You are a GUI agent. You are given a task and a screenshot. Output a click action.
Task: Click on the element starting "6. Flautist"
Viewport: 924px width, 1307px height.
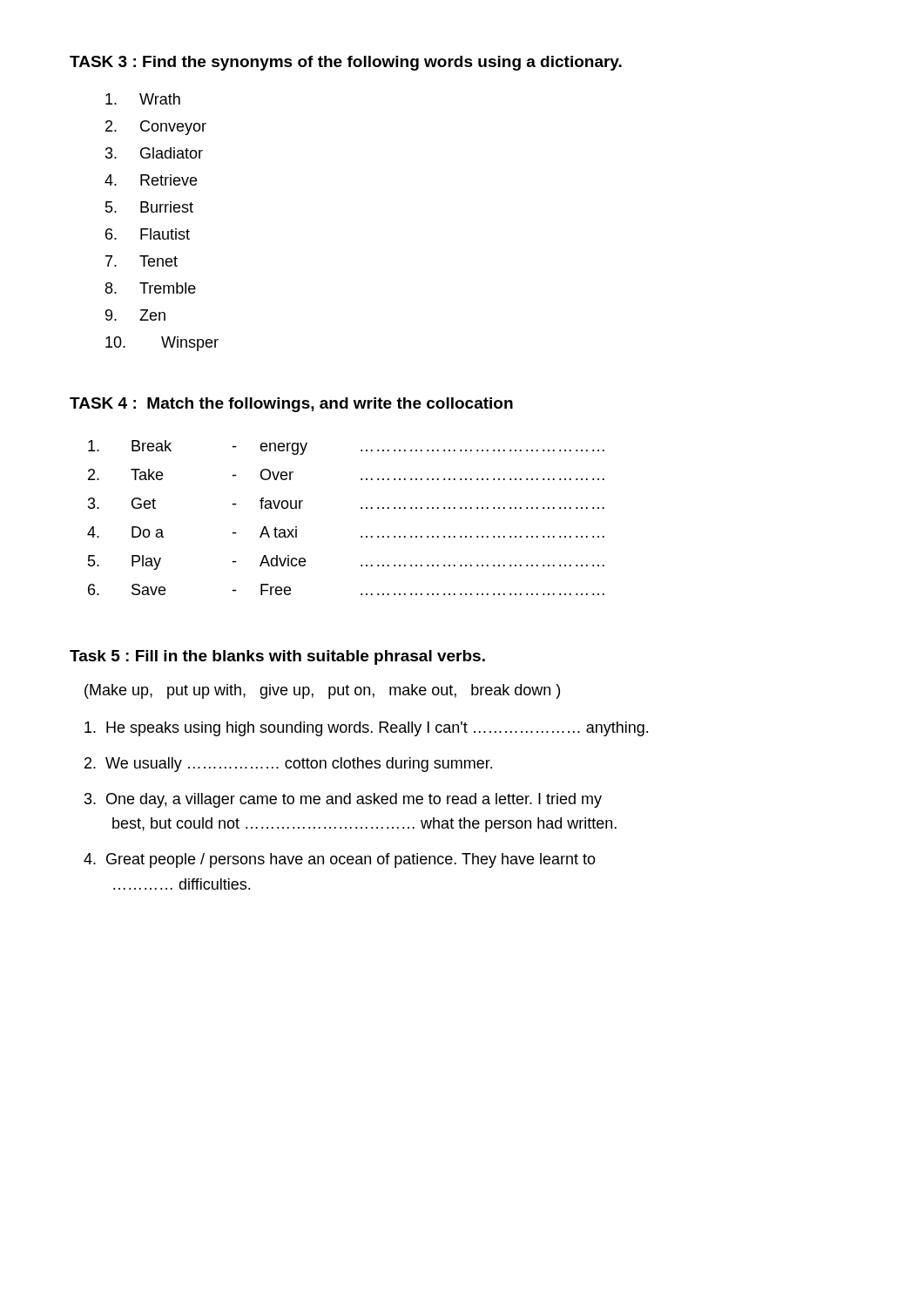[x=147, y=235]
